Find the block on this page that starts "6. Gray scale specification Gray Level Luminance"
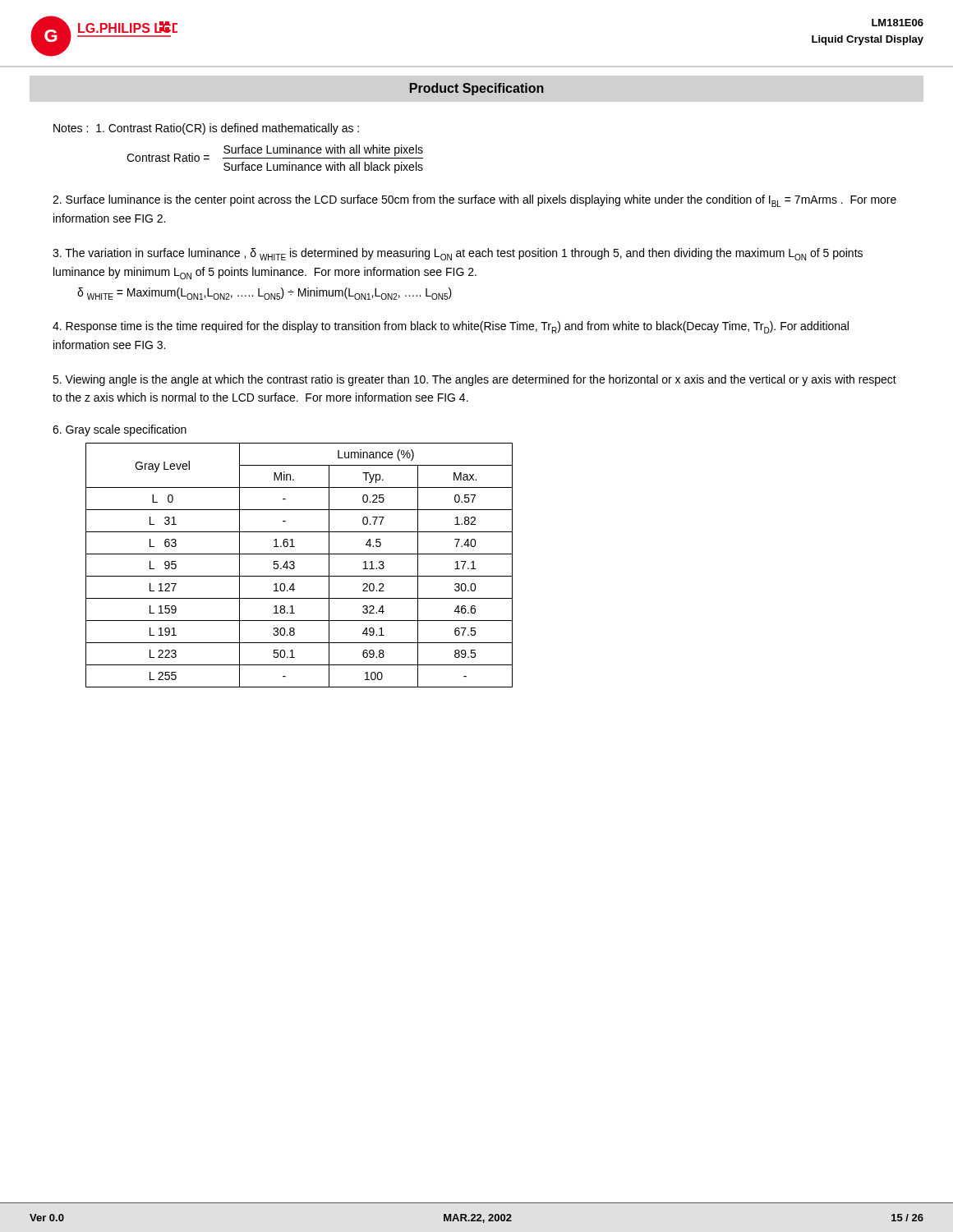The height and width of the screenshot is (1232, 953). tap(481, 556)
